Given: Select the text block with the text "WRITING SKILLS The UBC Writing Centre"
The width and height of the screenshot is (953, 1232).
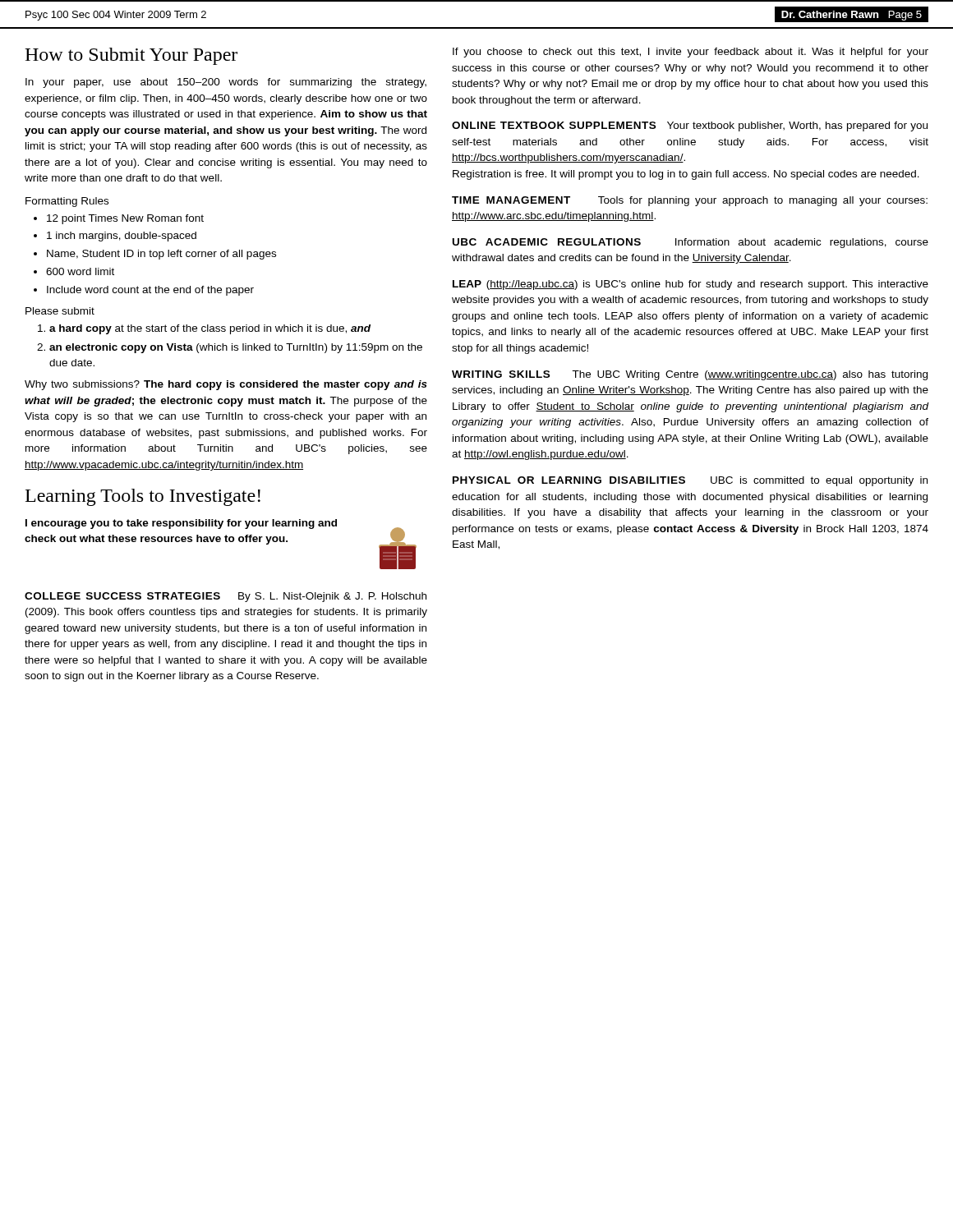Looking at the screenshot, I should 690,414.
